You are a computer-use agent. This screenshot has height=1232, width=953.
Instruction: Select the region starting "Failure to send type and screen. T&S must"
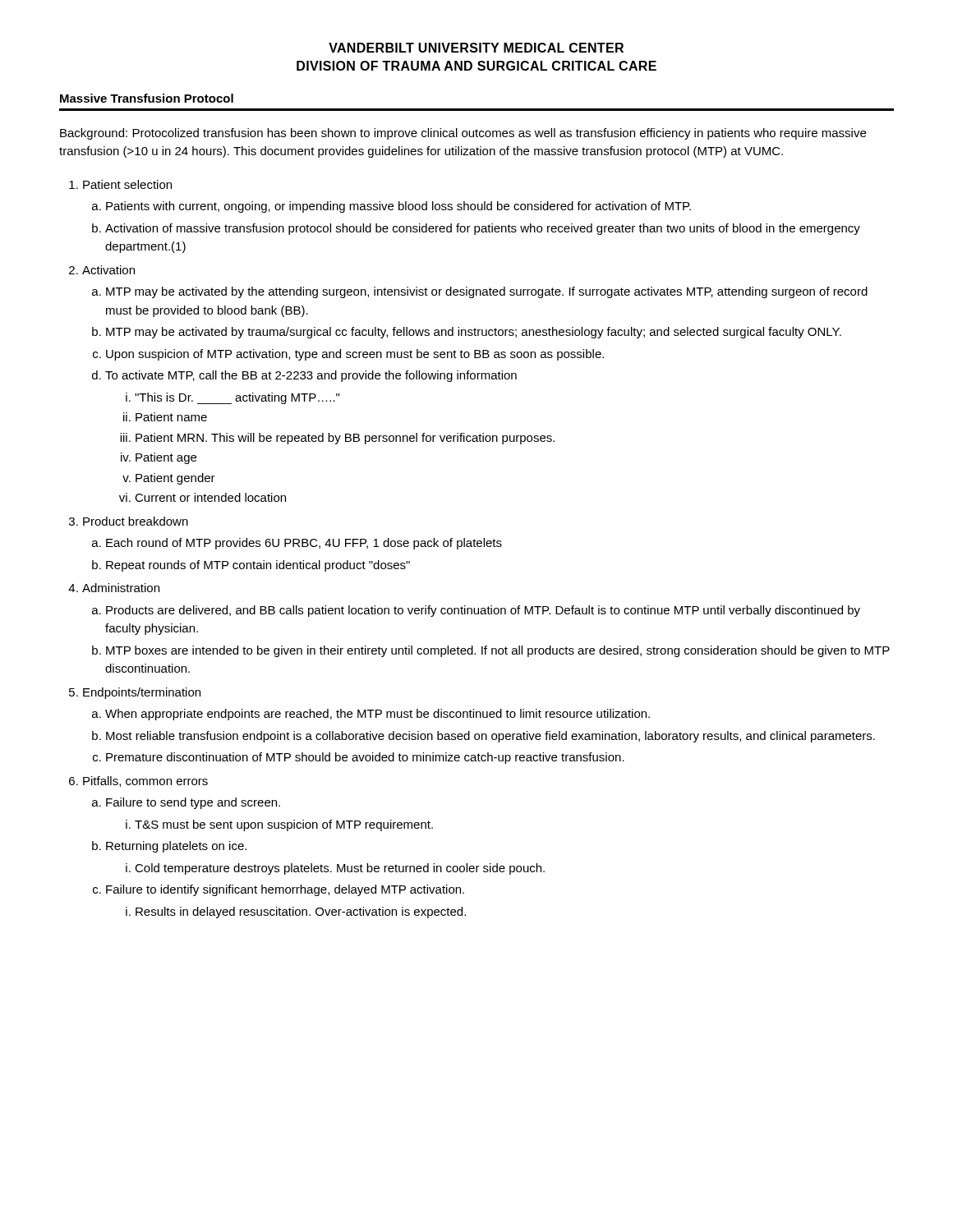(193, 803)
